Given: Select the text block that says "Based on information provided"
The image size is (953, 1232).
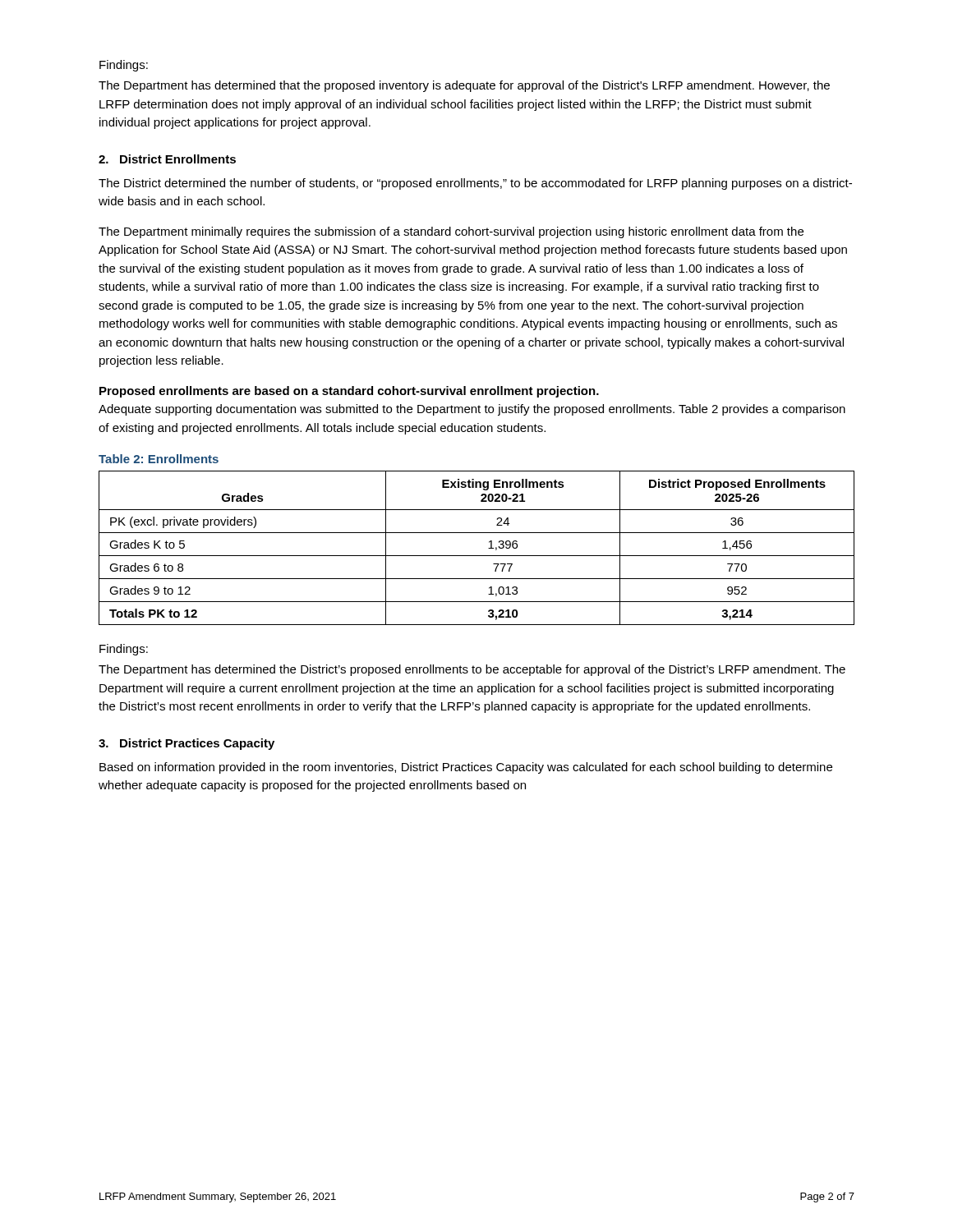Looking at the screenshot, I should [x=466, y=776].
